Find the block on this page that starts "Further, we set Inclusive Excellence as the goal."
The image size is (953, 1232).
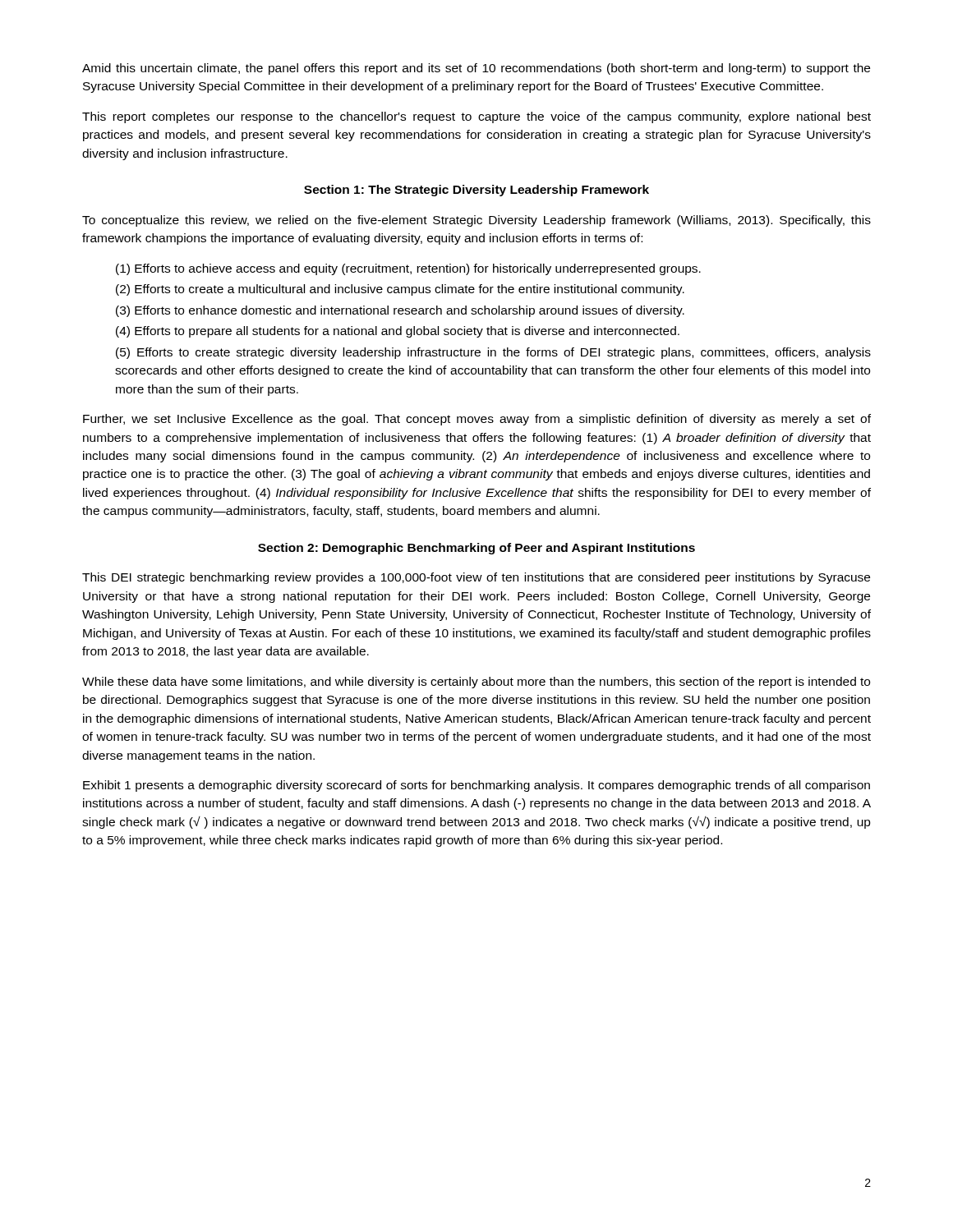pos(476,465)
